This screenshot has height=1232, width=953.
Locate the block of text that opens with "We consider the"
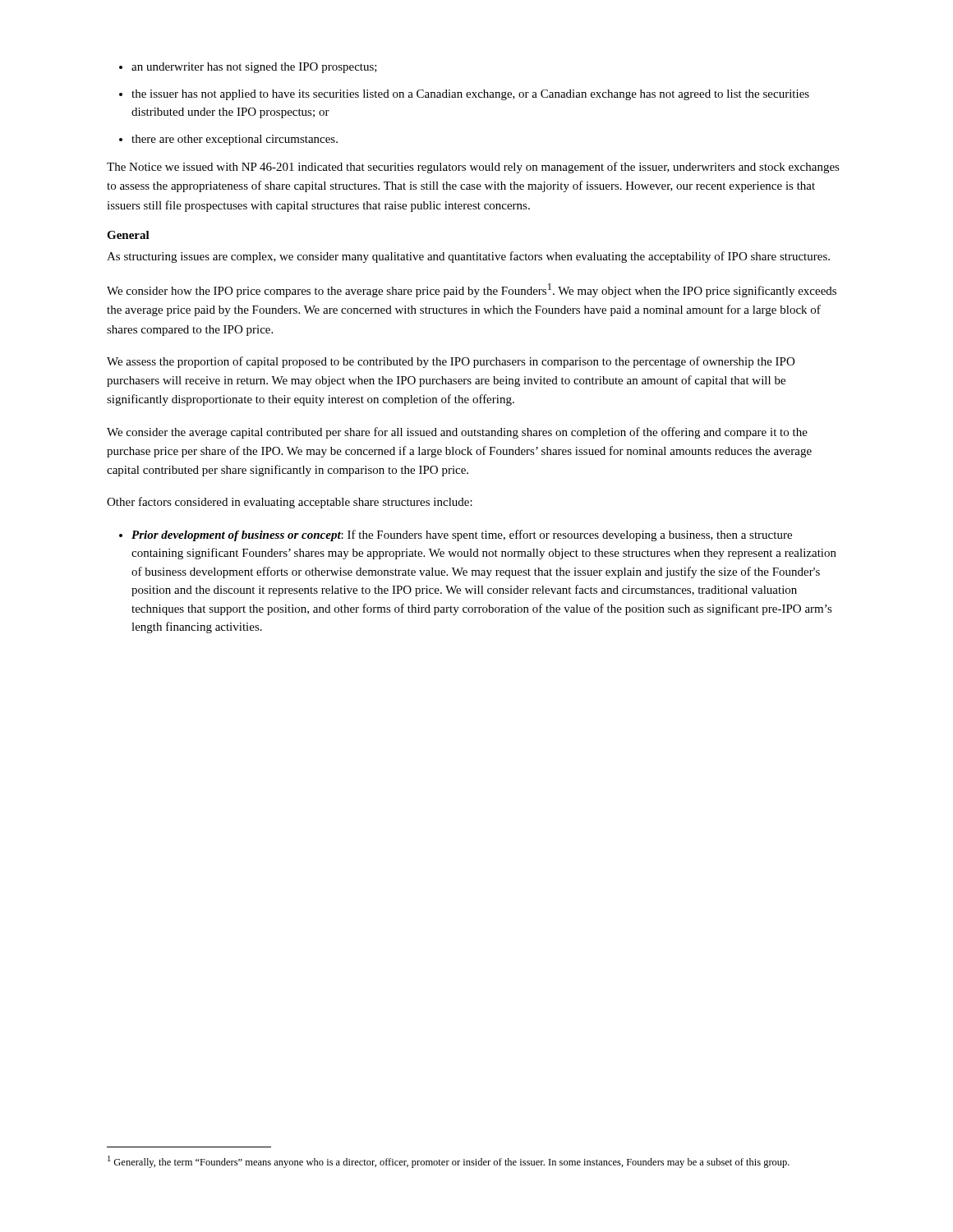coord(459,451)
